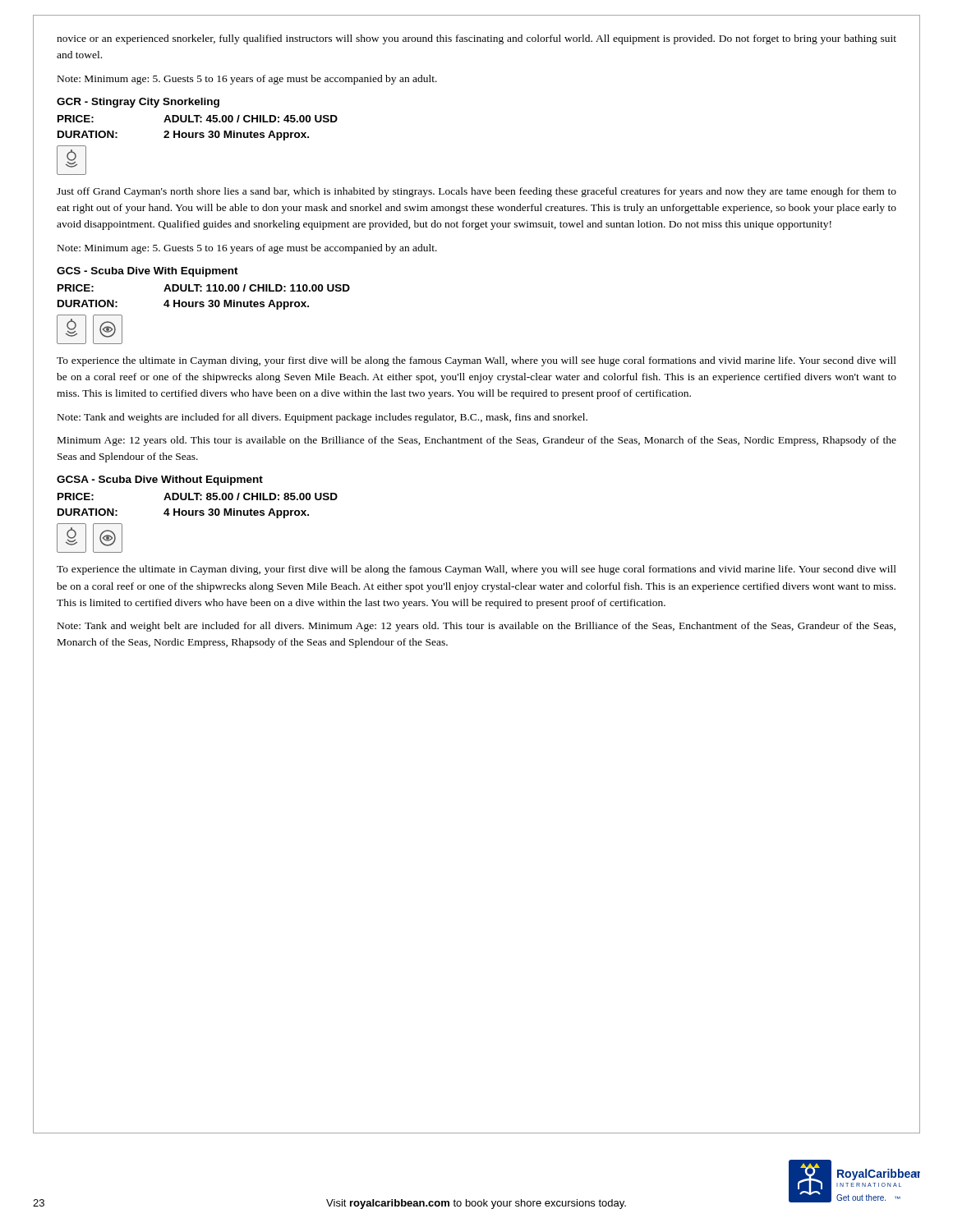Click on the logo
953x1232 pixels.
pyautogui.click(x=854, y=1190)
